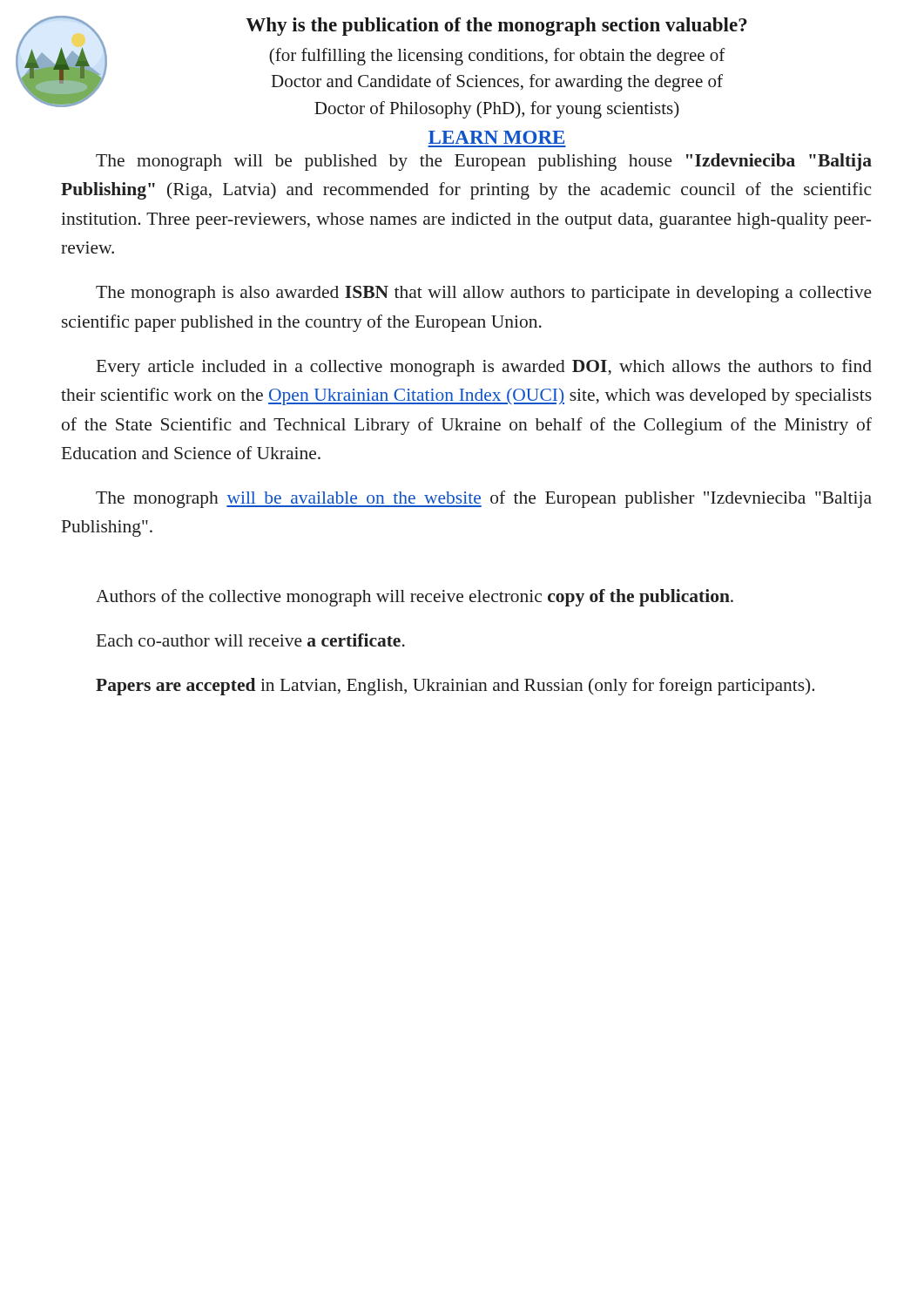Click on the logo
This screenshot has width=924, height=1307.
(x=61, y=61)
